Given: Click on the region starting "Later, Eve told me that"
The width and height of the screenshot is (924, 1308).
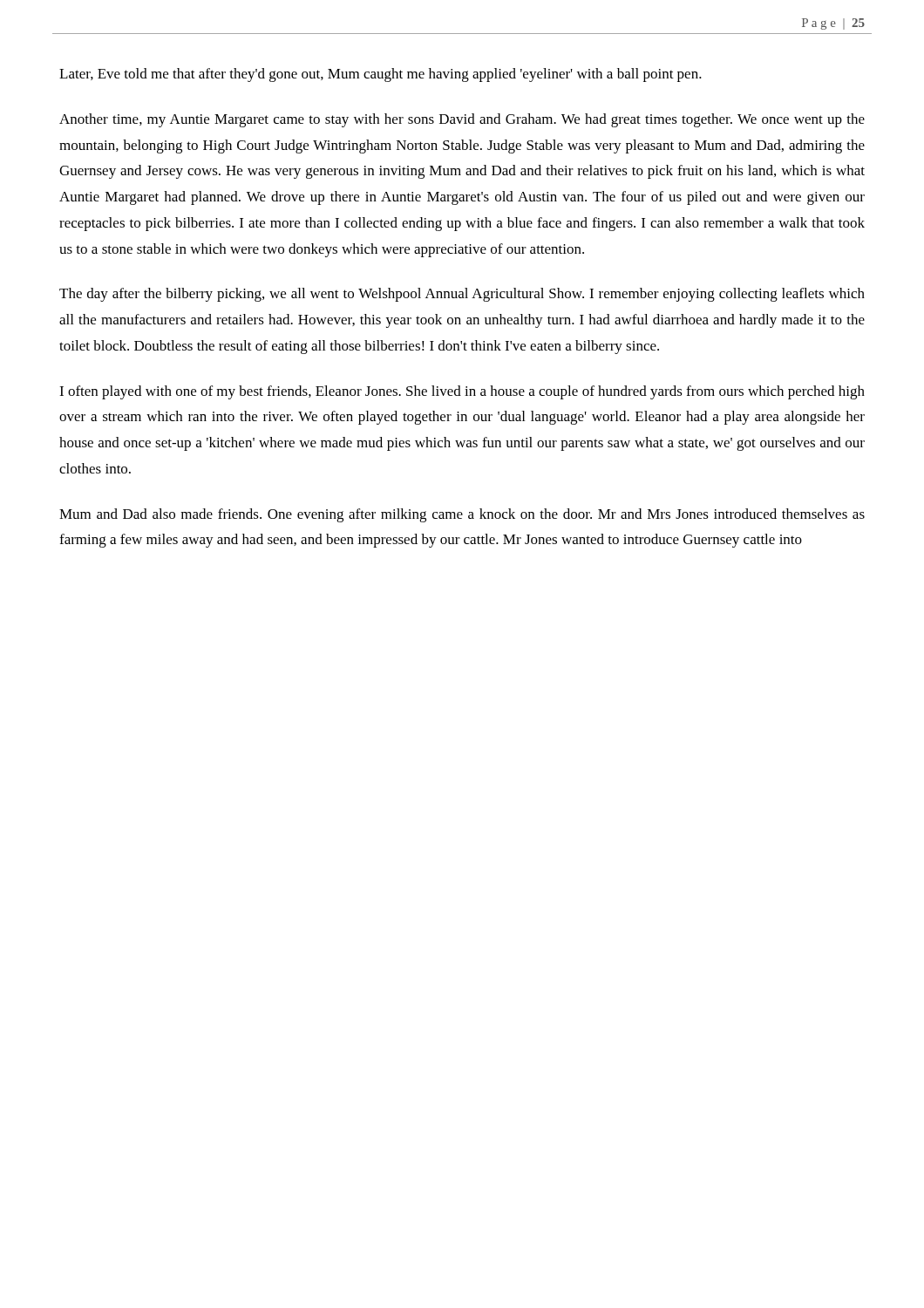Looking at the screenshot, I should (381, 74).
